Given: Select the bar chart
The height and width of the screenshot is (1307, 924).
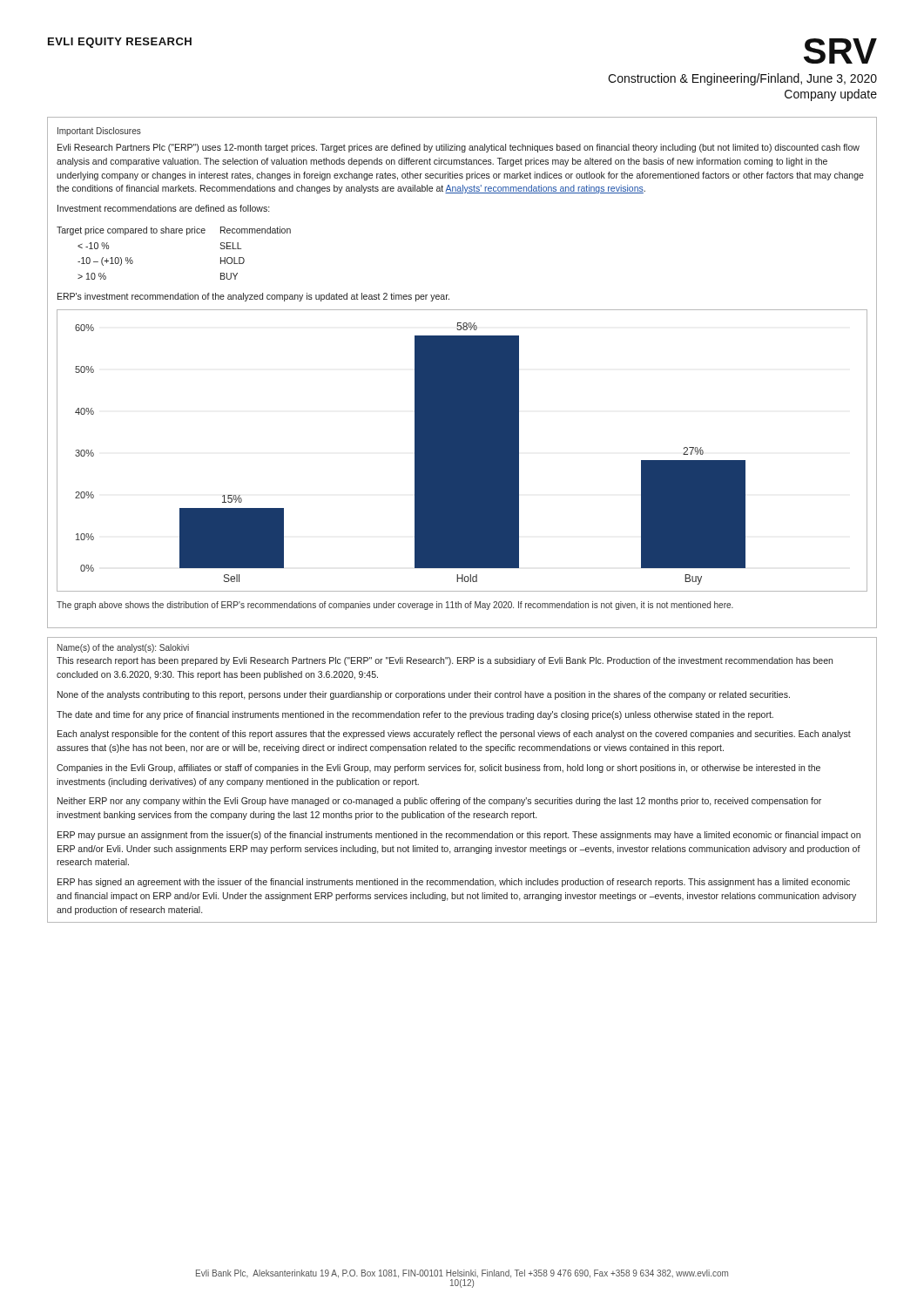Looking at the screenshot, I should (x=462, y=450).
